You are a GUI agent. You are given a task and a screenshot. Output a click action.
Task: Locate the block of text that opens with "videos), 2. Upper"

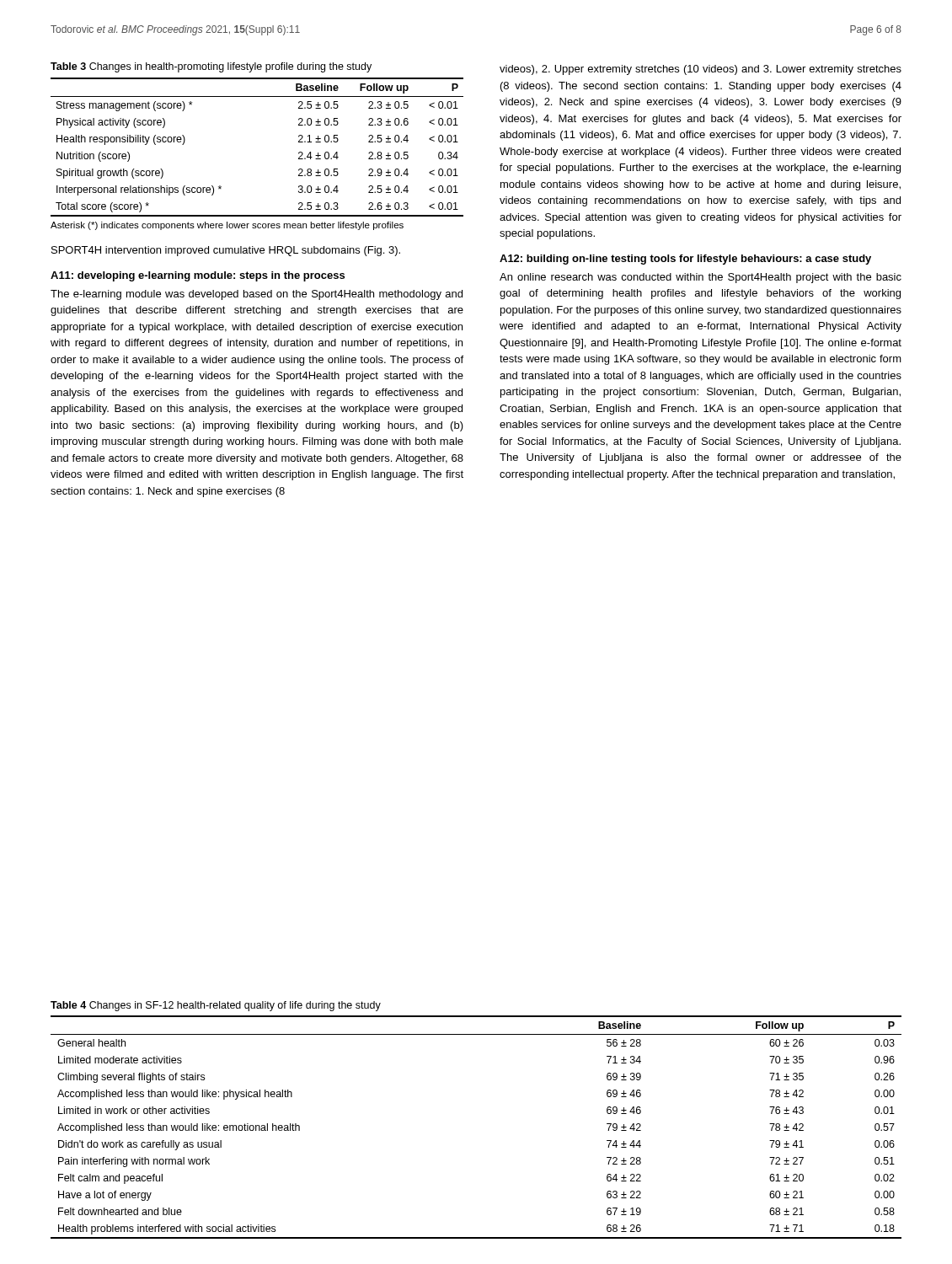[x=701, y=151]
